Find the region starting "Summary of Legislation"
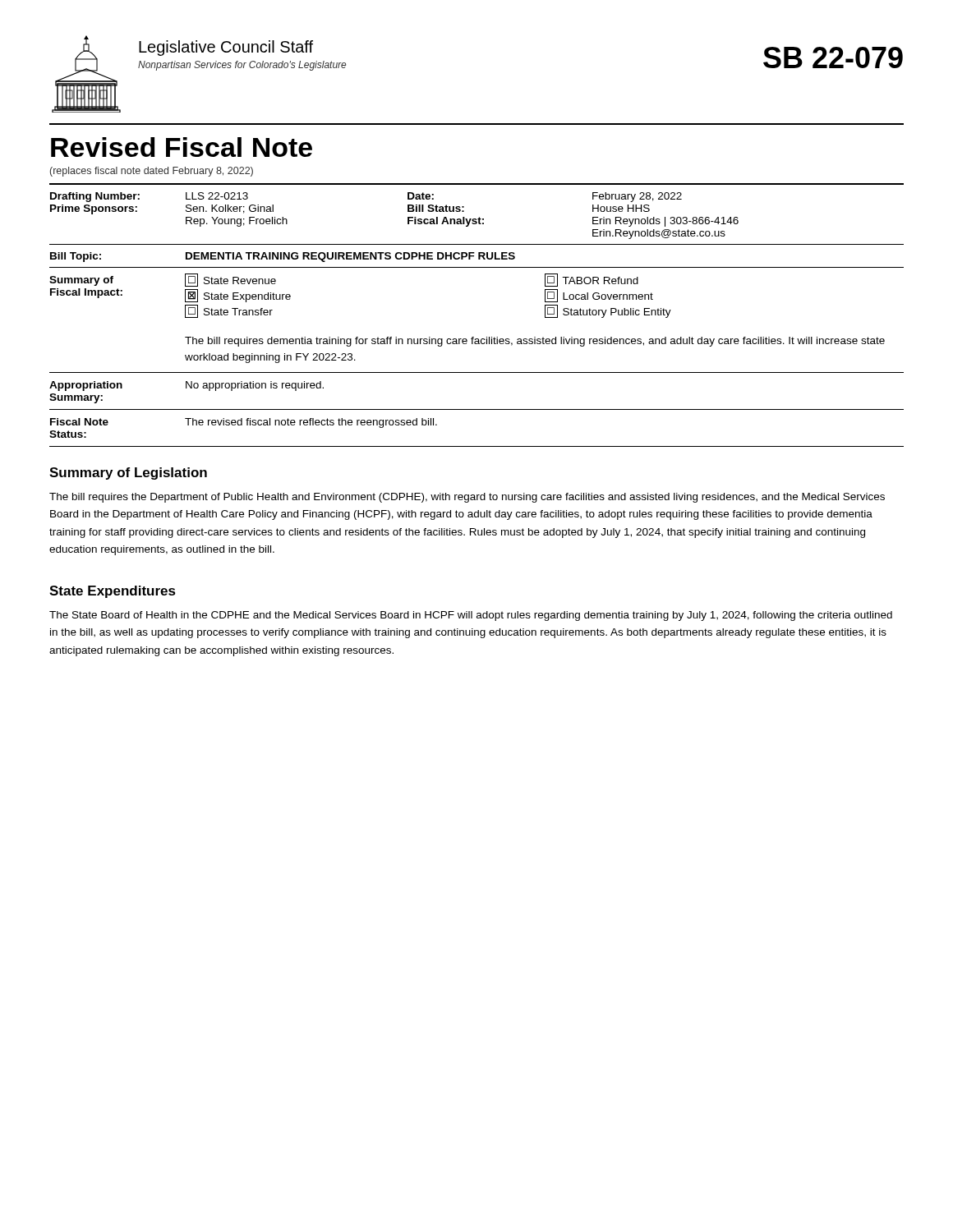The height and width of the screenshot is (1232, 953). [128, 472]
